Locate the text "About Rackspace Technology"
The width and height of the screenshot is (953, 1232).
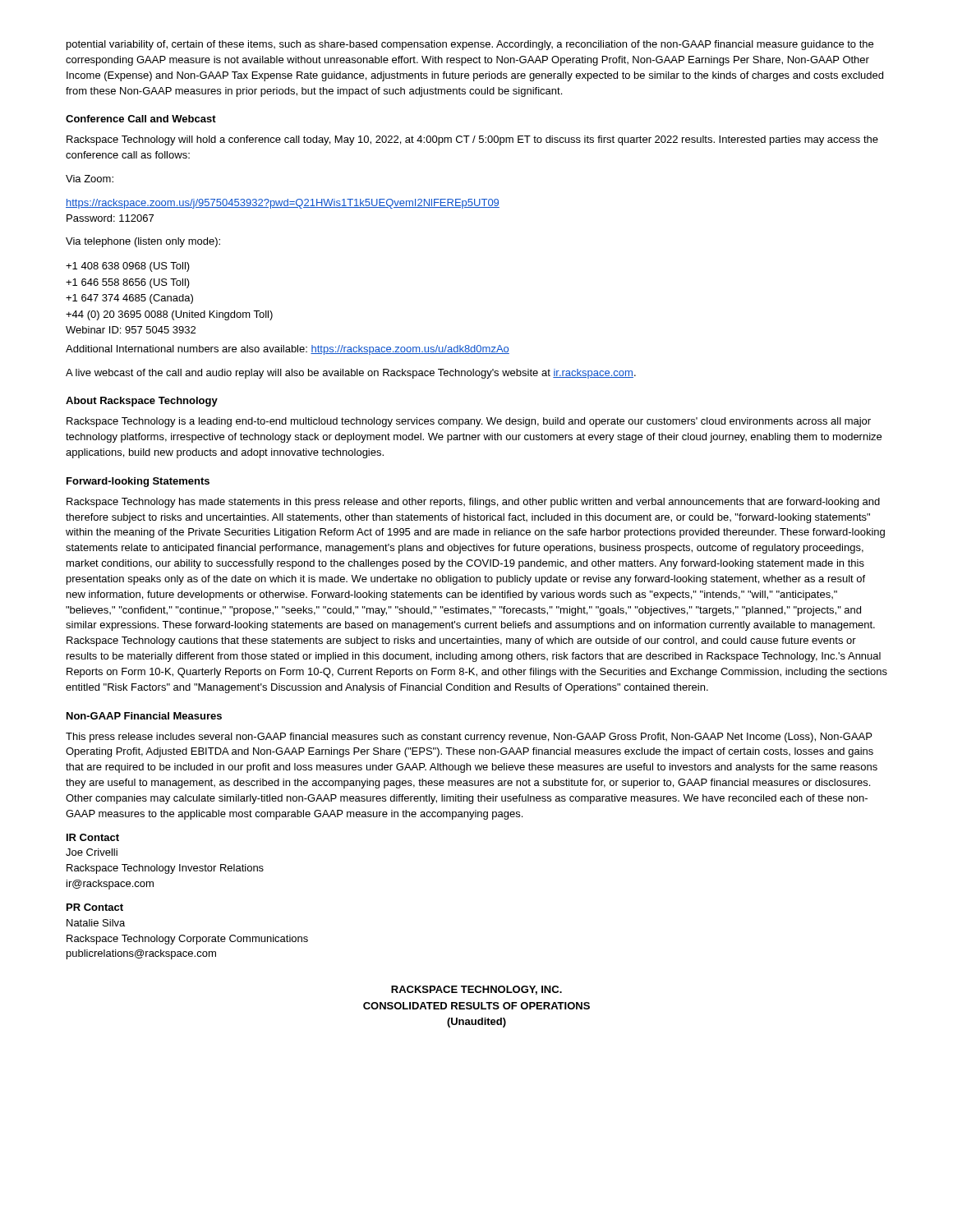click(x=142, y=401)
